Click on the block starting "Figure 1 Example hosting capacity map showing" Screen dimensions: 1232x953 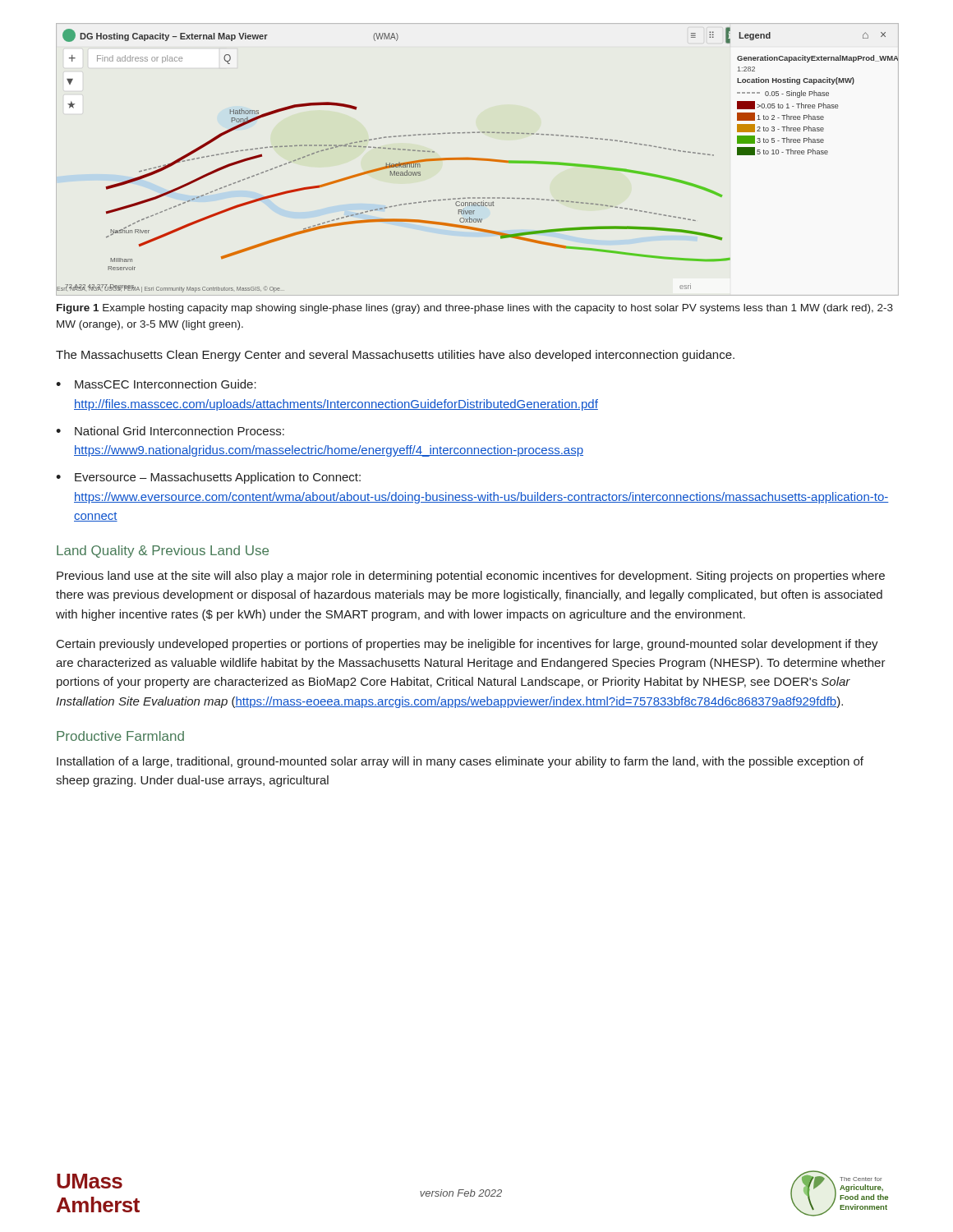[x=474, y=316]
